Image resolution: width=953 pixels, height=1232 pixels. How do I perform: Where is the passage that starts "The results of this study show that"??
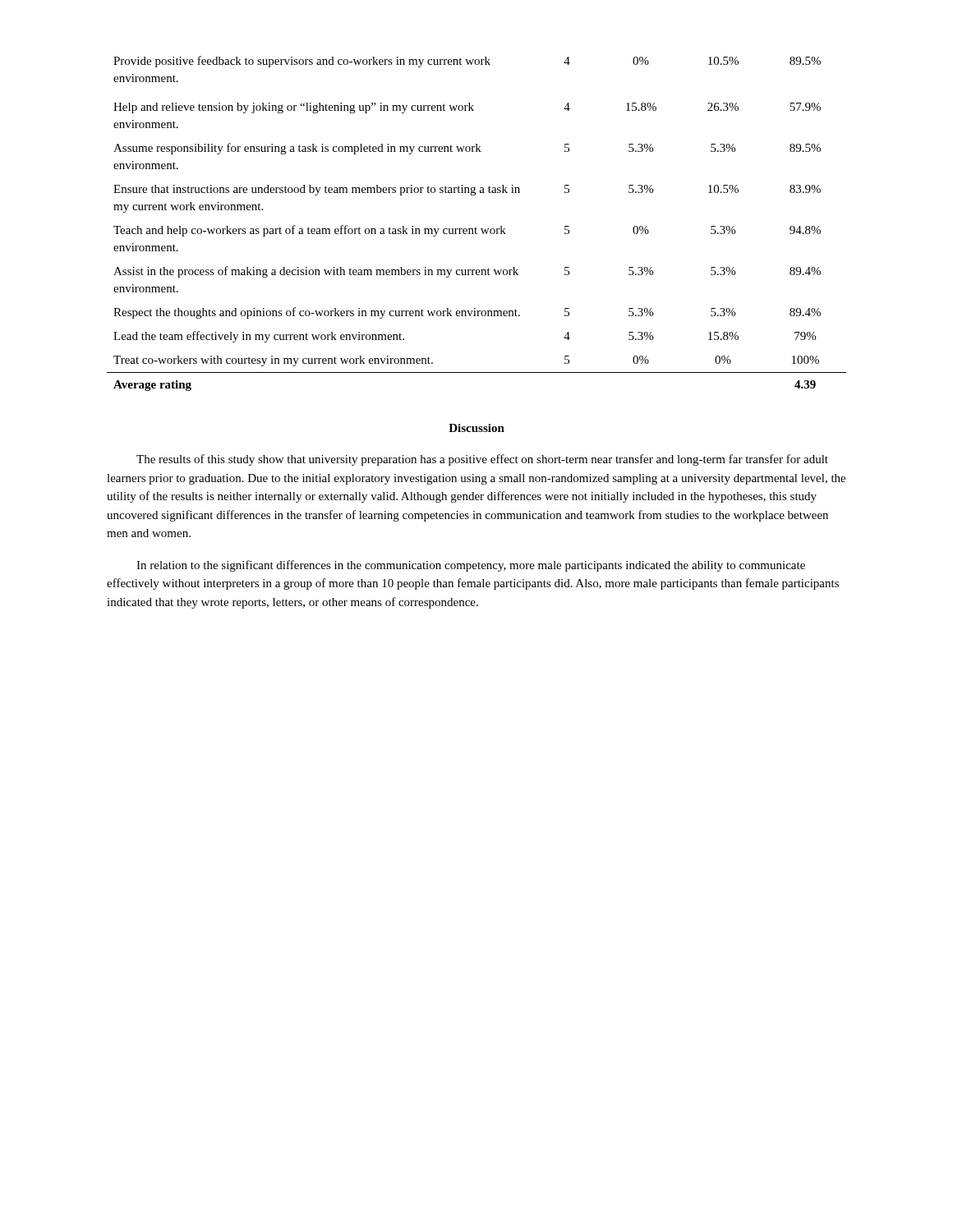click(x=476, y=496)
